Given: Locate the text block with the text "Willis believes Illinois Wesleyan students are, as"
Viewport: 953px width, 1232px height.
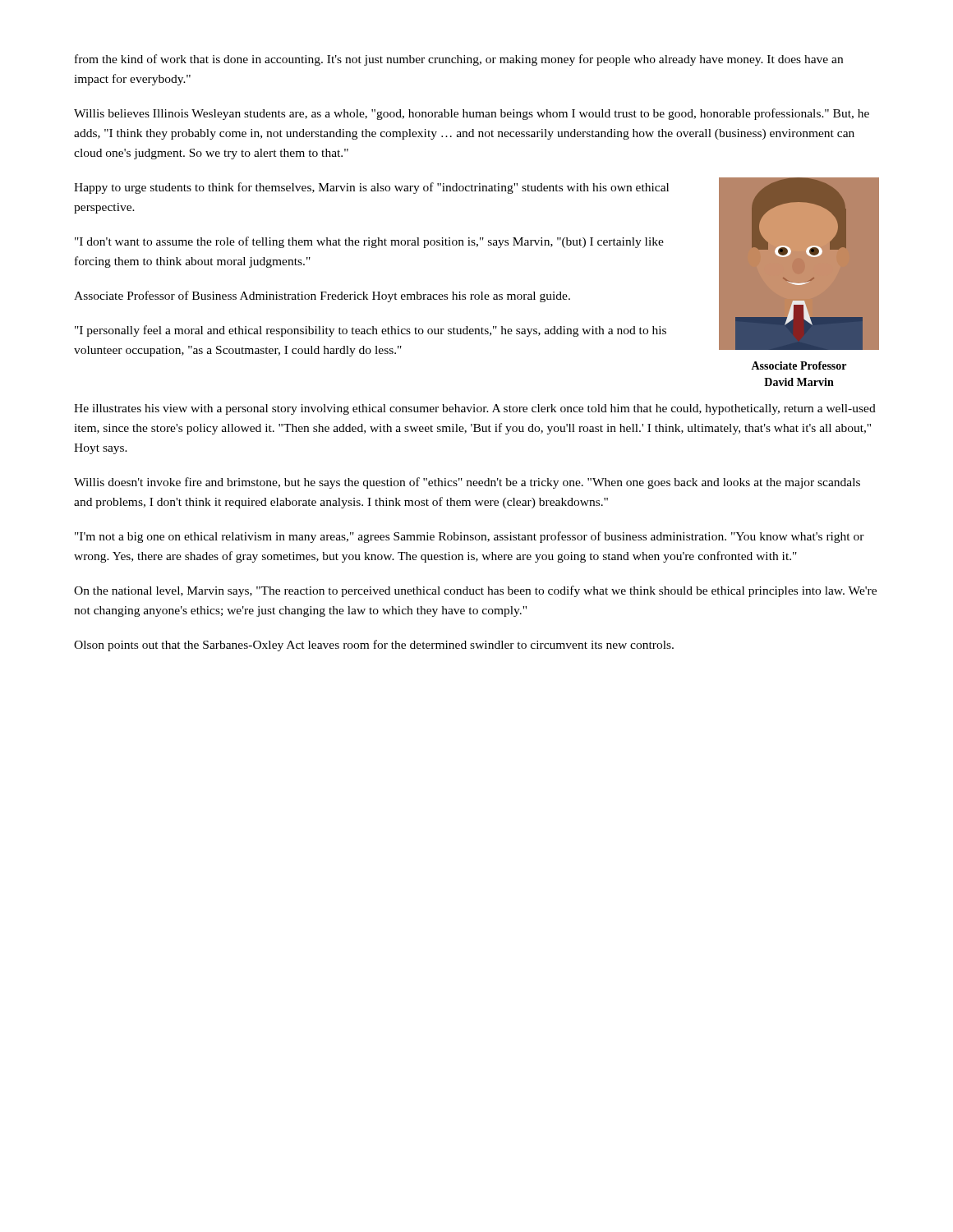Looking at the screenshot, I should (x=472, y=133).
